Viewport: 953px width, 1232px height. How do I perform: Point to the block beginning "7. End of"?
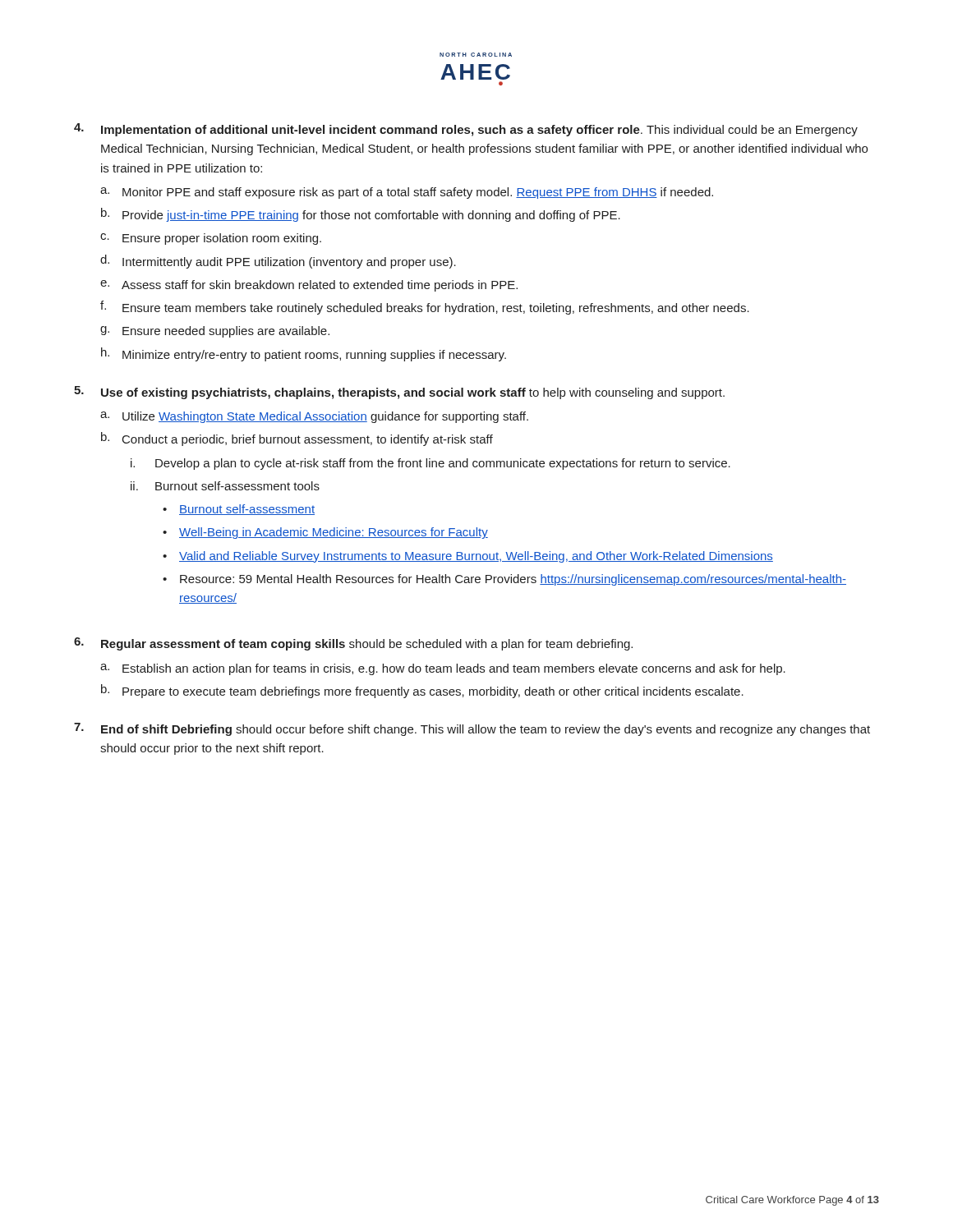point(476,741)
